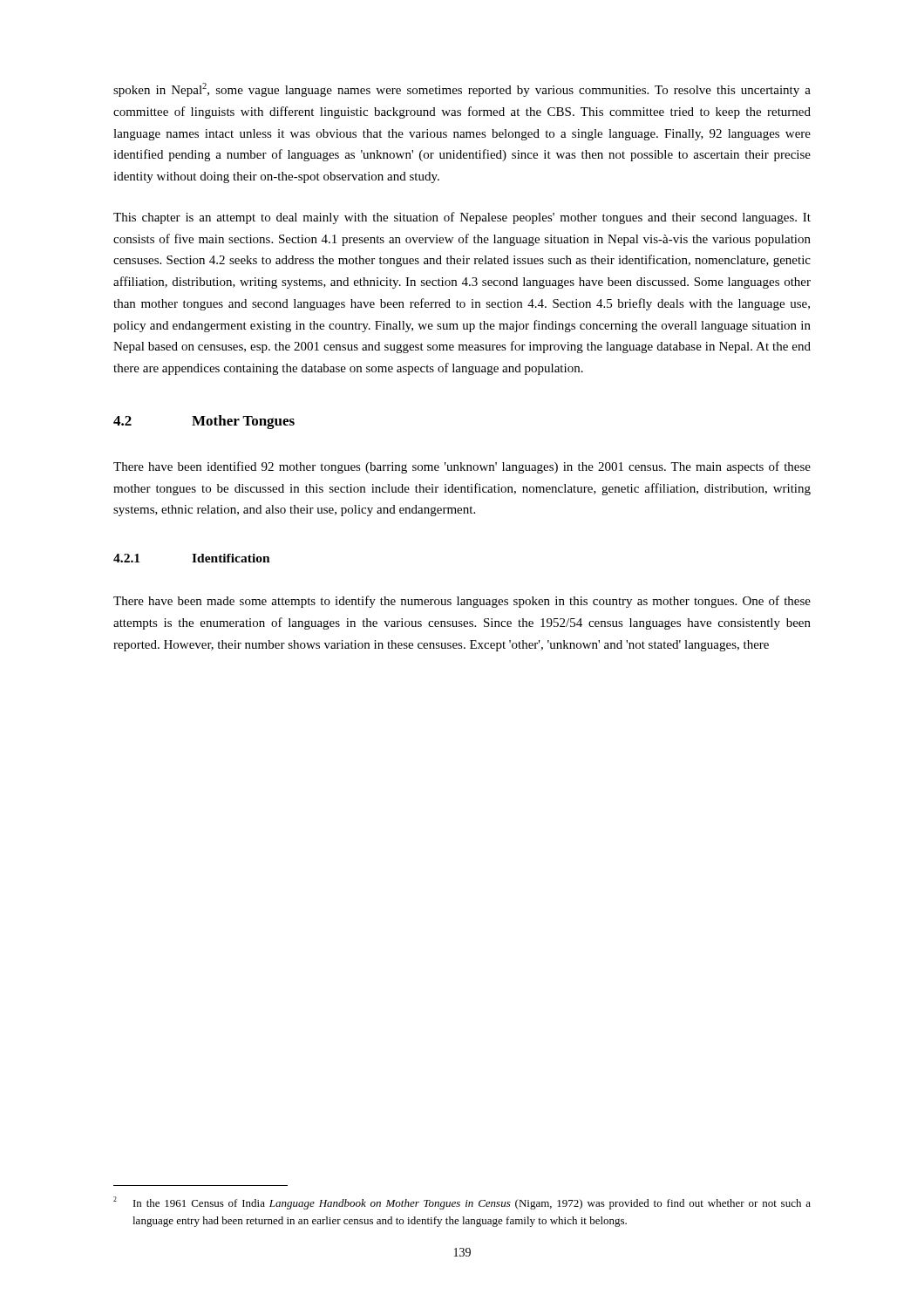Find the footnote

point(462,1212)
